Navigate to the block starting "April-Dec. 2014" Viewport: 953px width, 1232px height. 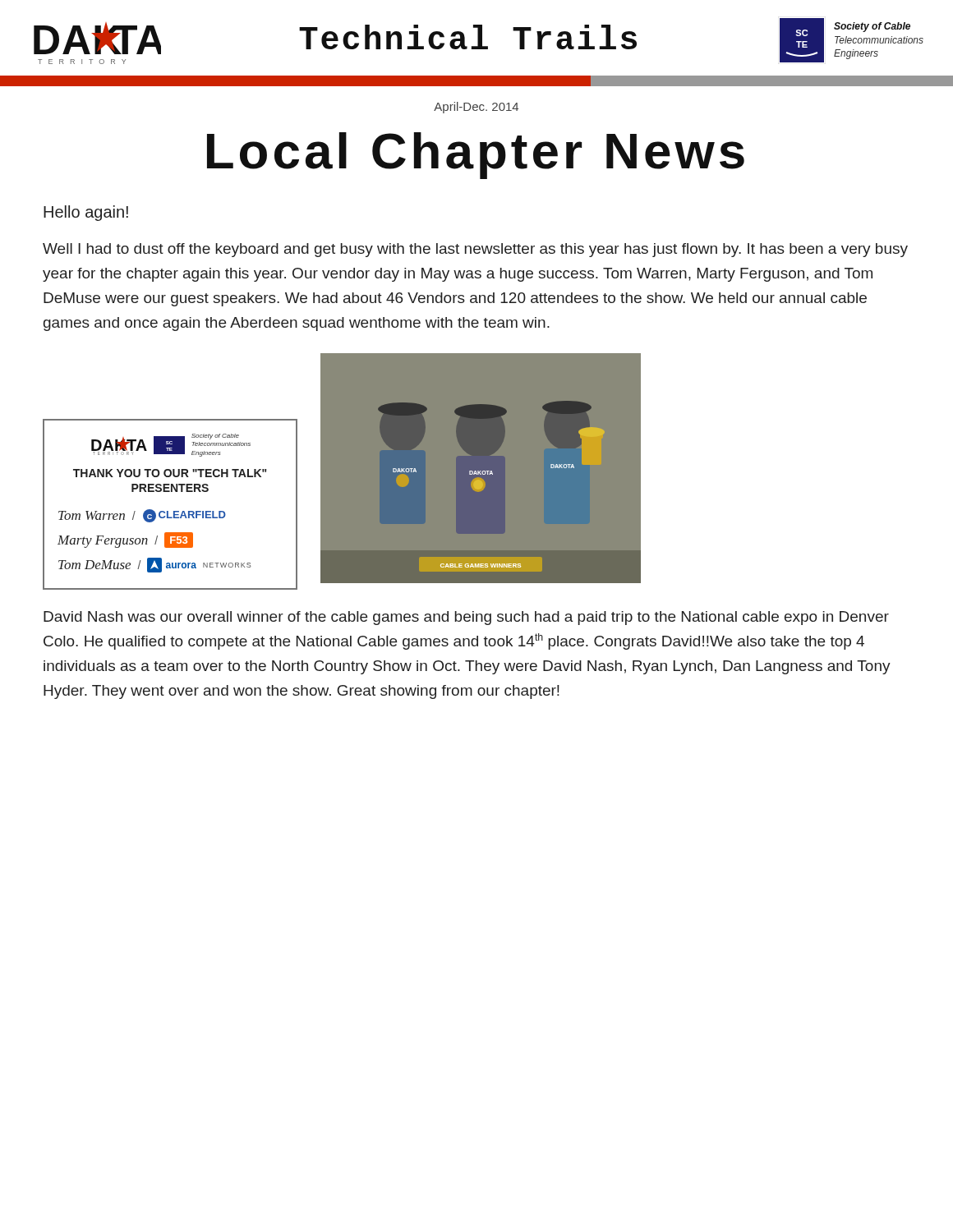click(x=476, y=106)
